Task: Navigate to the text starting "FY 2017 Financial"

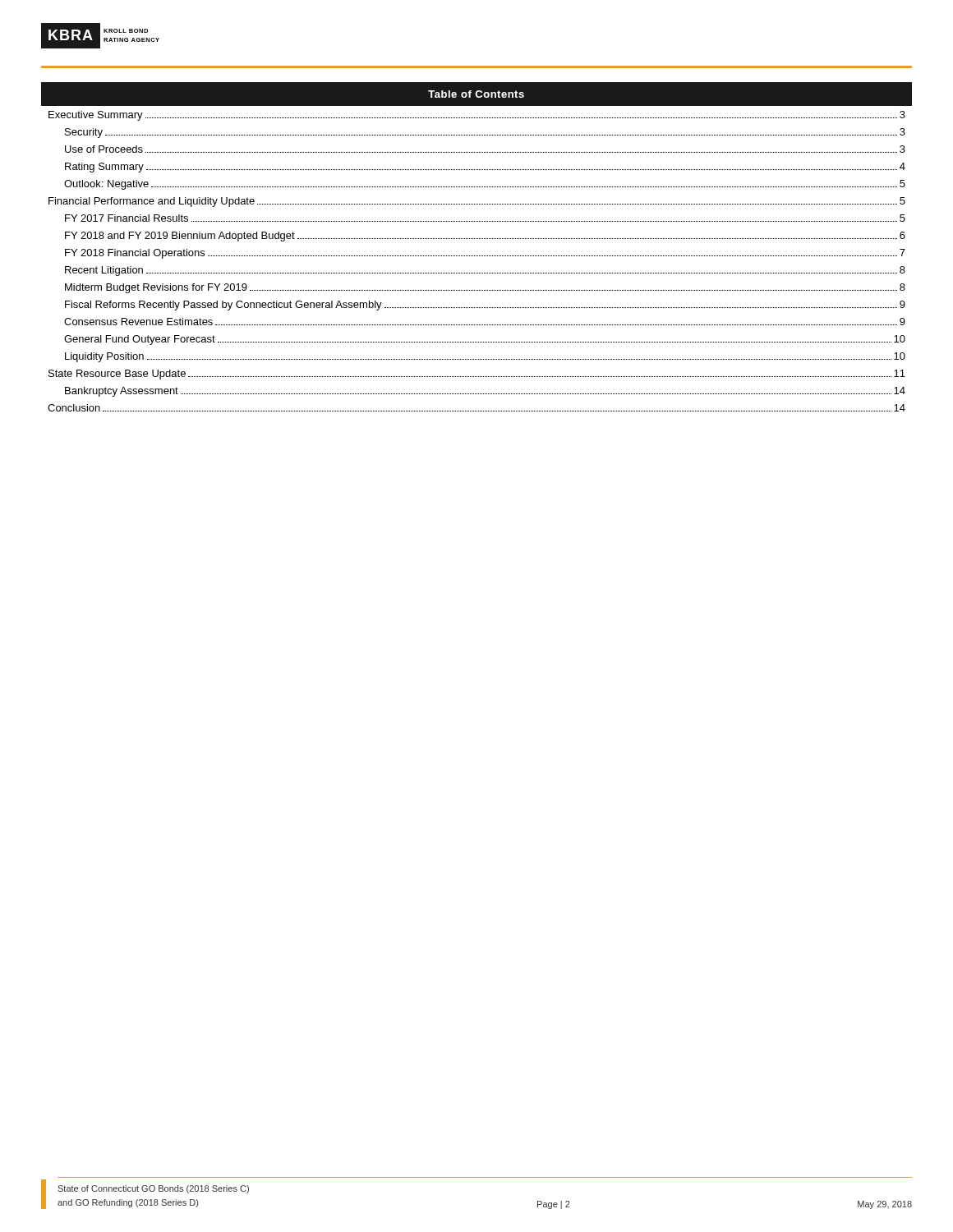Action: pos(476,218)
